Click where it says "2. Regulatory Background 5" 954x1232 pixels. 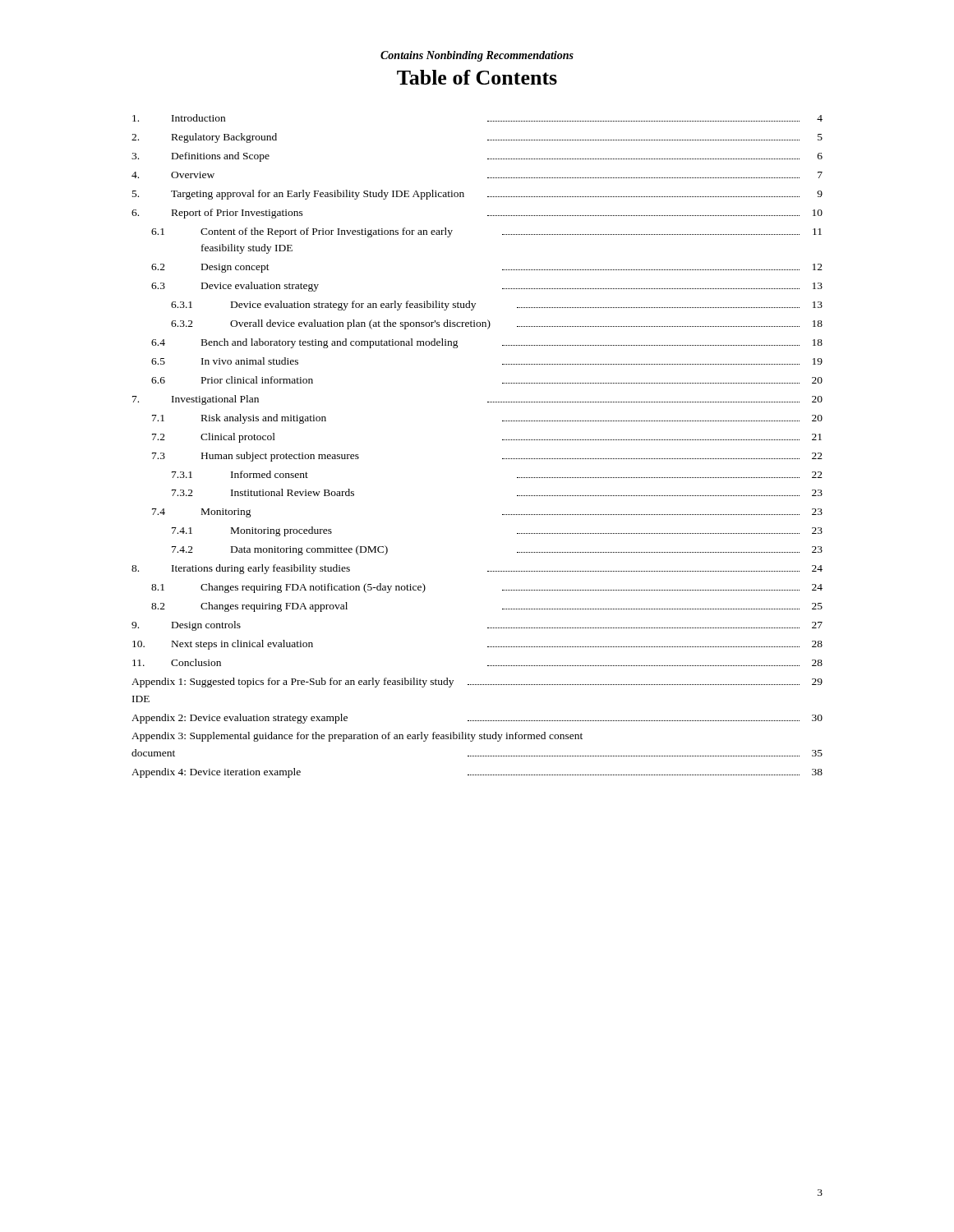coord(477,137)
